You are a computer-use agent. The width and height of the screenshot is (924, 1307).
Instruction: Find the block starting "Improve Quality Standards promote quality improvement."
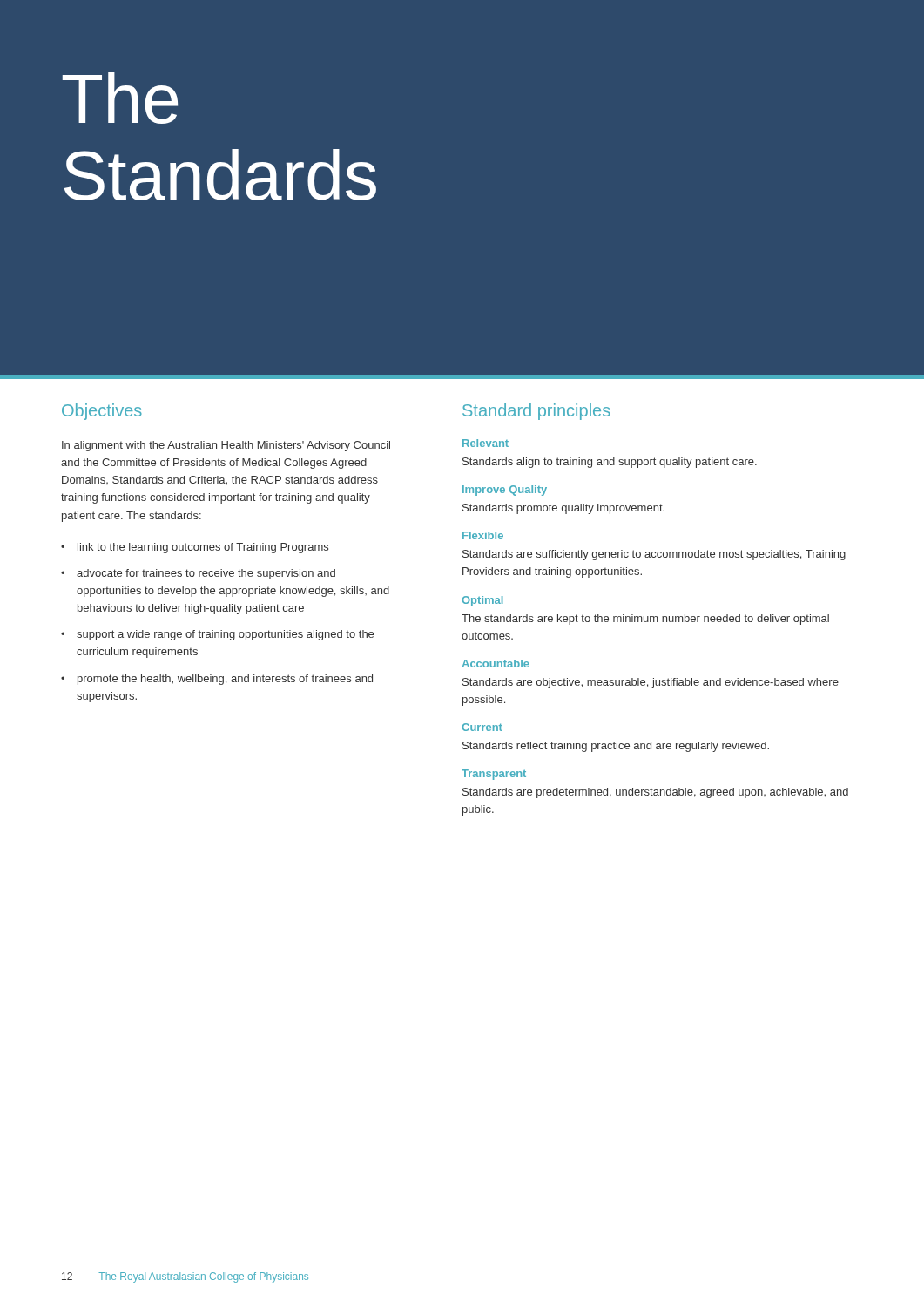662,500
